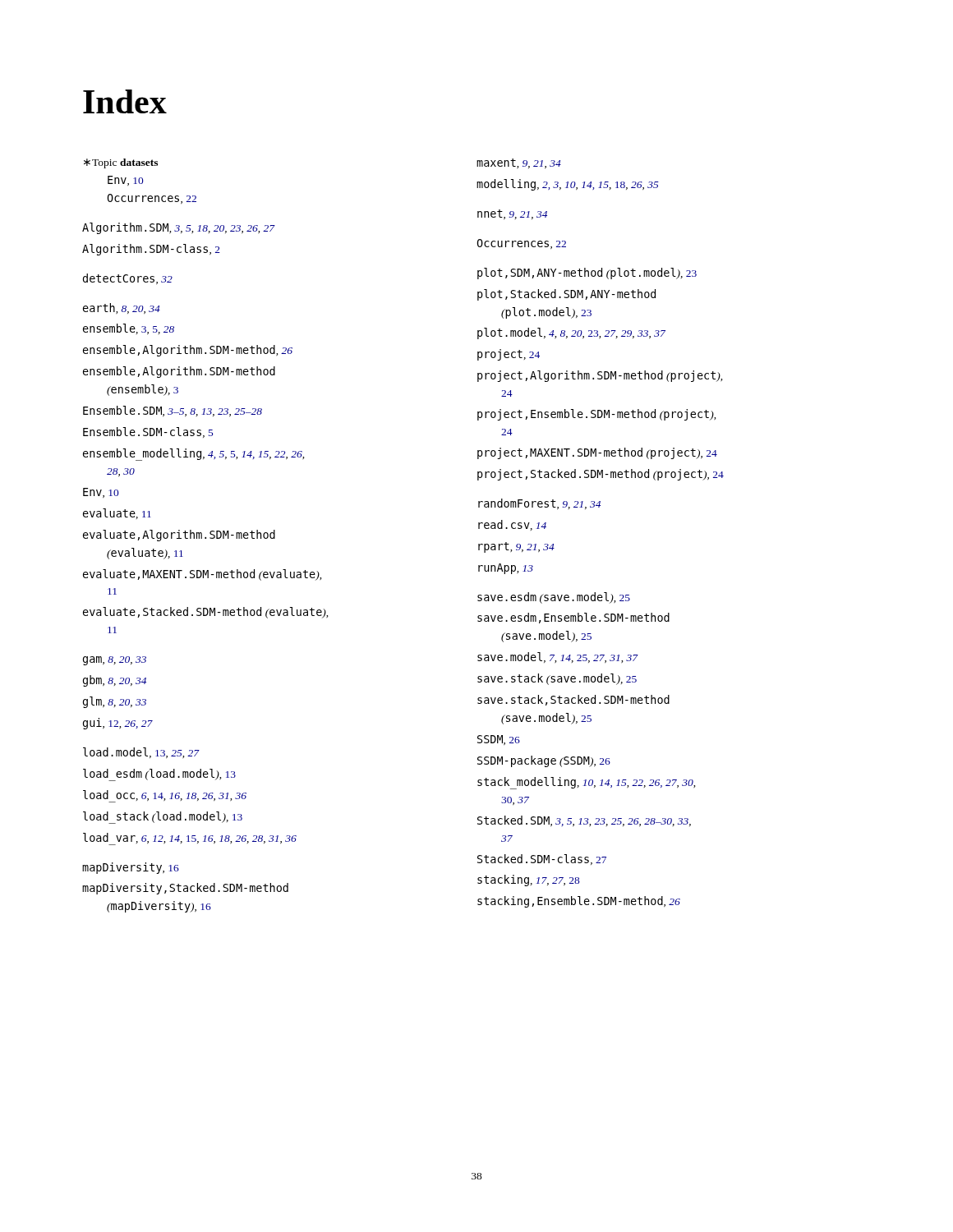The height and width of the screenshot is (1232, 953).
Task: Select the list item containing "save.stack (save.model), 25"
Action: point(557,679)
